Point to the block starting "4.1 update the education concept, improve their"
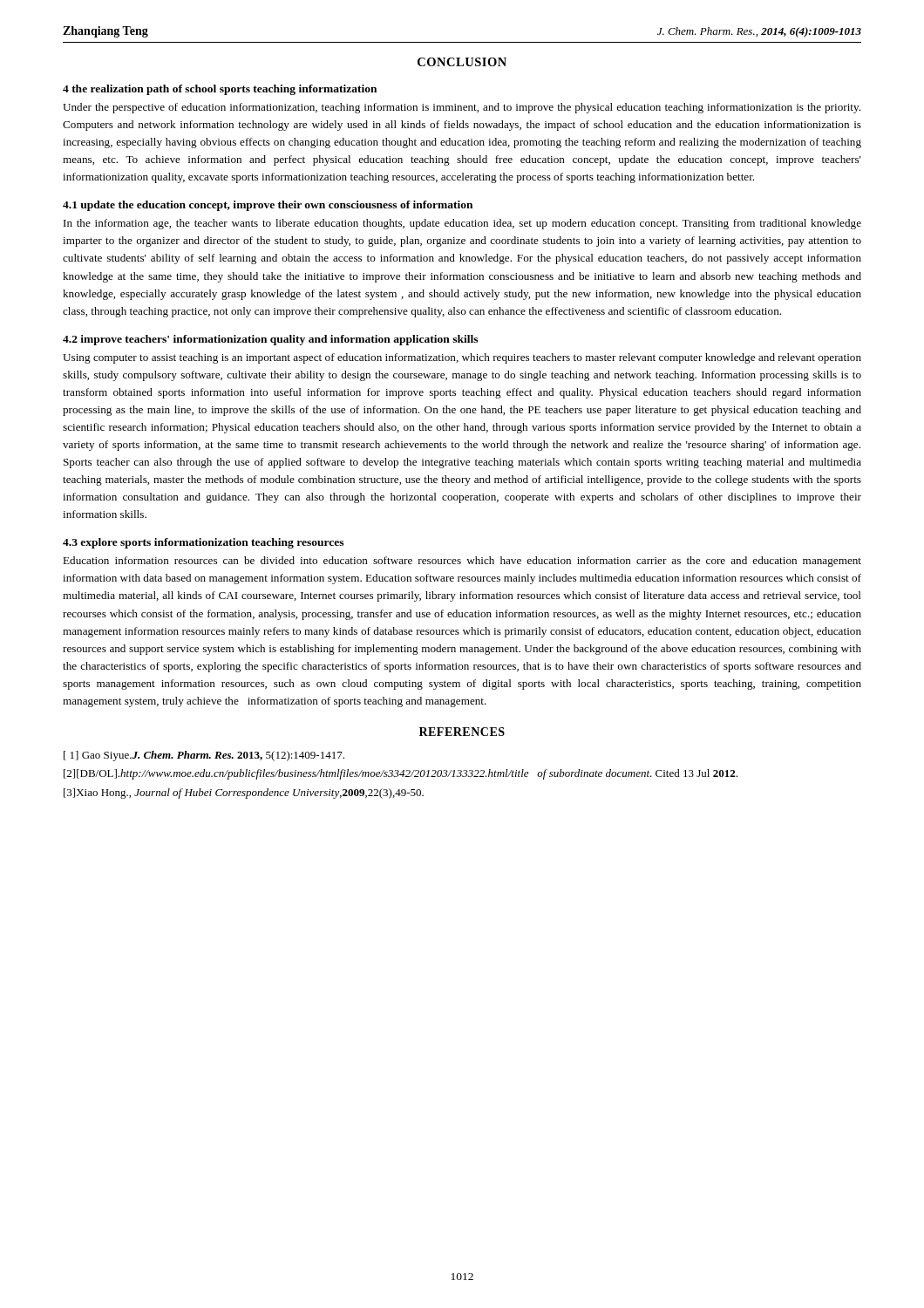The height and width of the screenshot is (1308, 924). [x=268, y=205]
